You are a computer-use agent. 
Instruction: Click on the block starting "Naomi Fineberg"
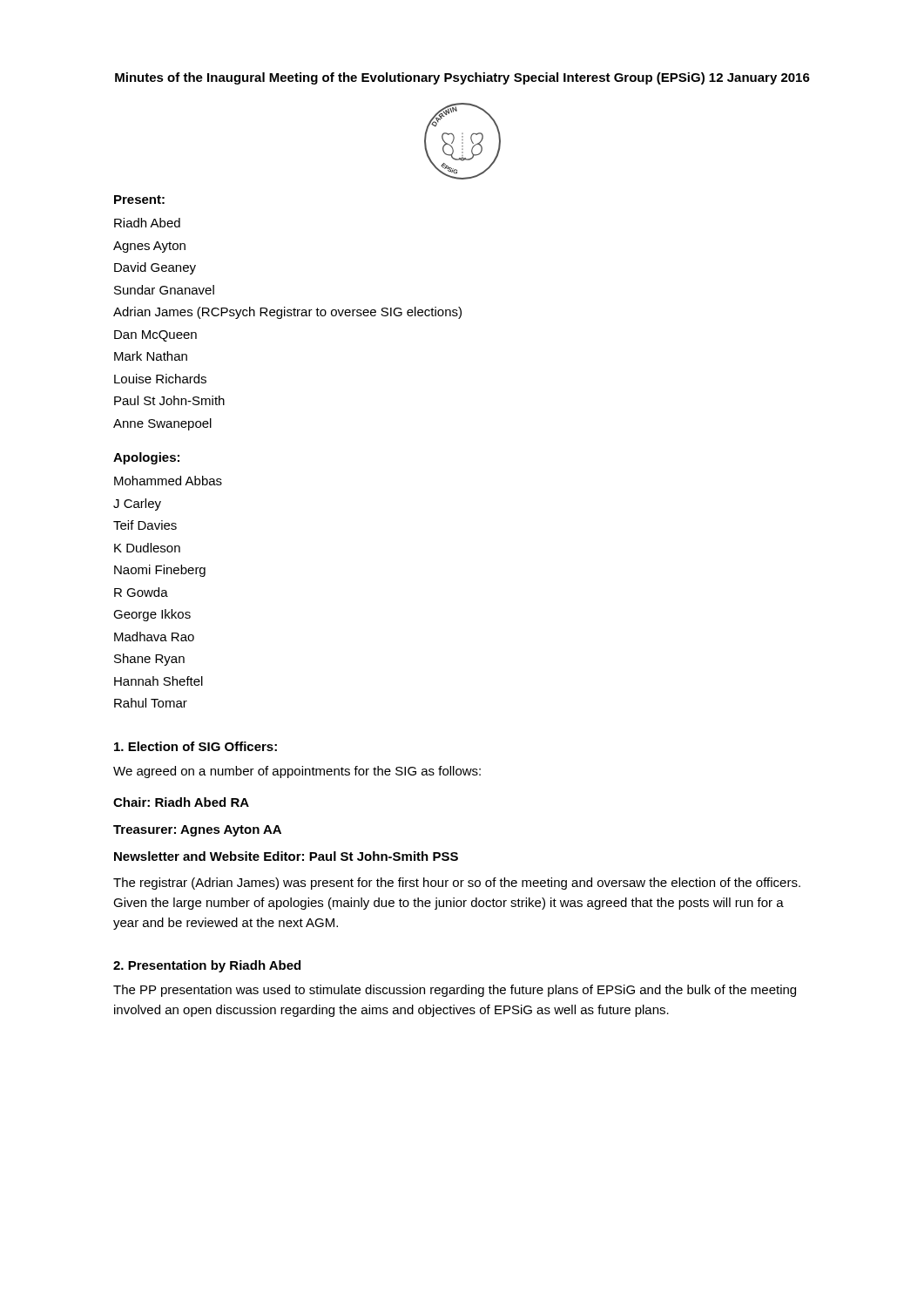(160, 569)
